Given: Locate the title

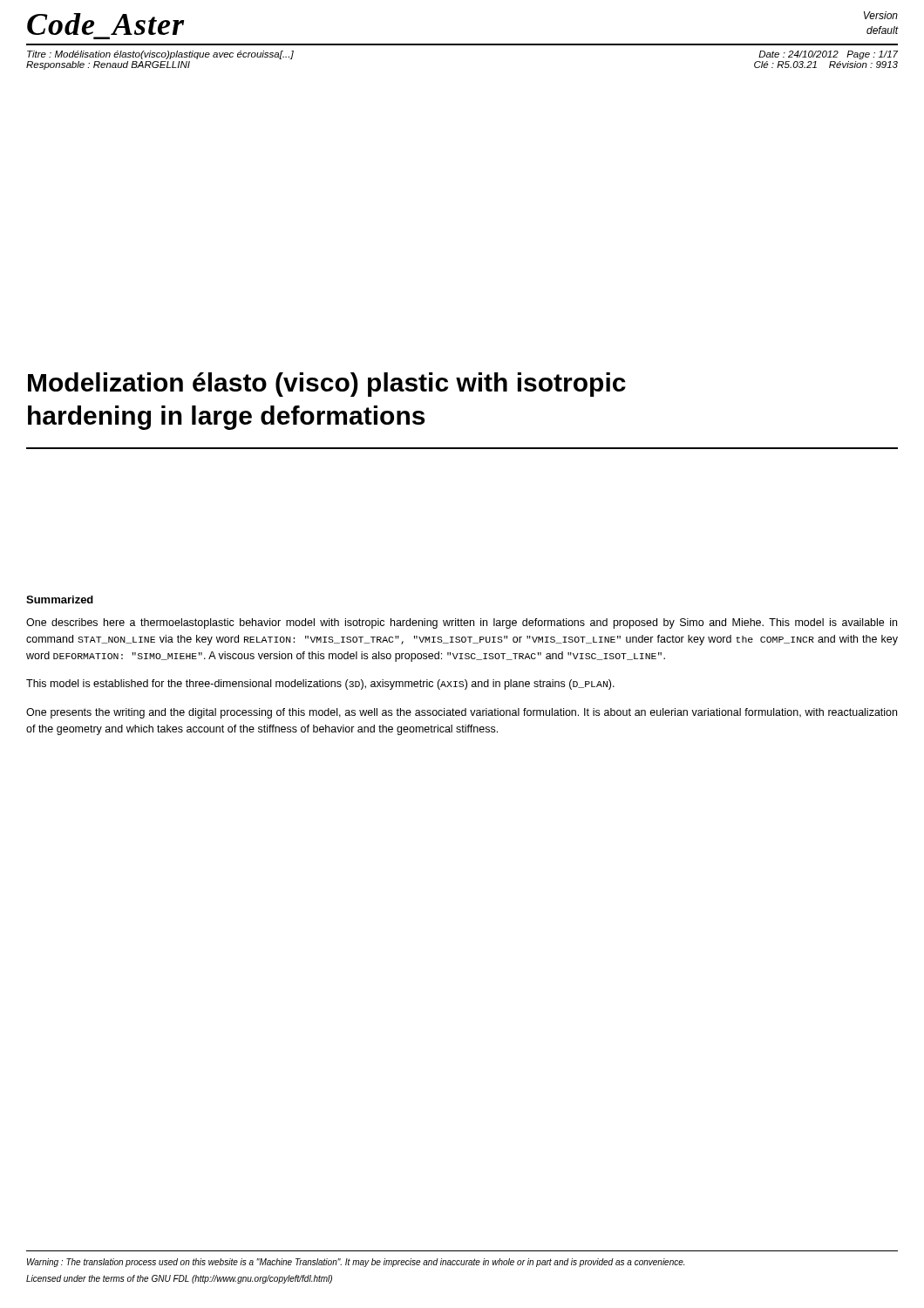Looking at the screenshot, I should coord(462,408).
